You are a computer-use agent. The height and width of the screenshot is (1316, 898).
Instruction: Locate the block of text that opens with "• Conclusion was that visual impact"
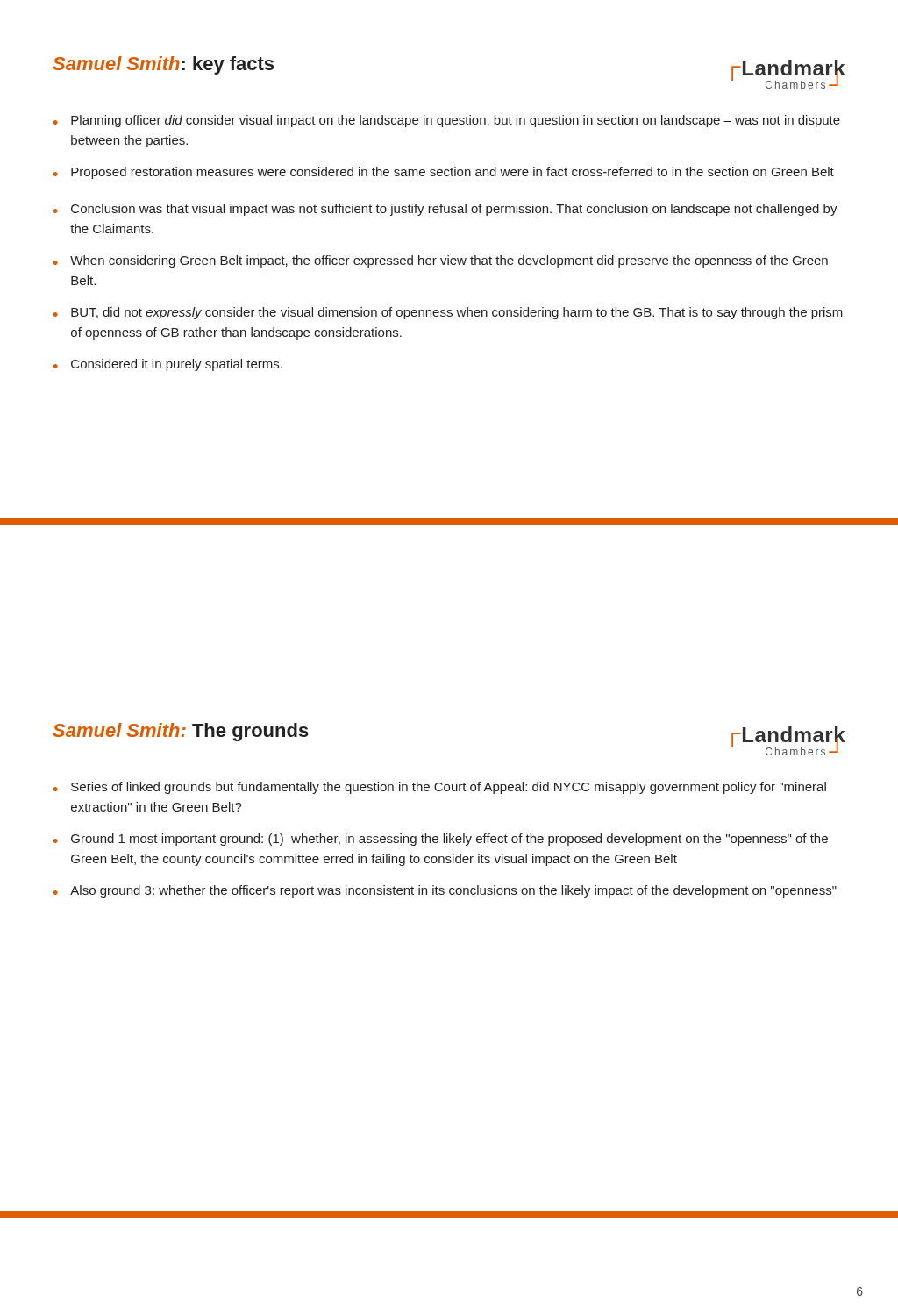pyautogui.click(x=449, y=219)
